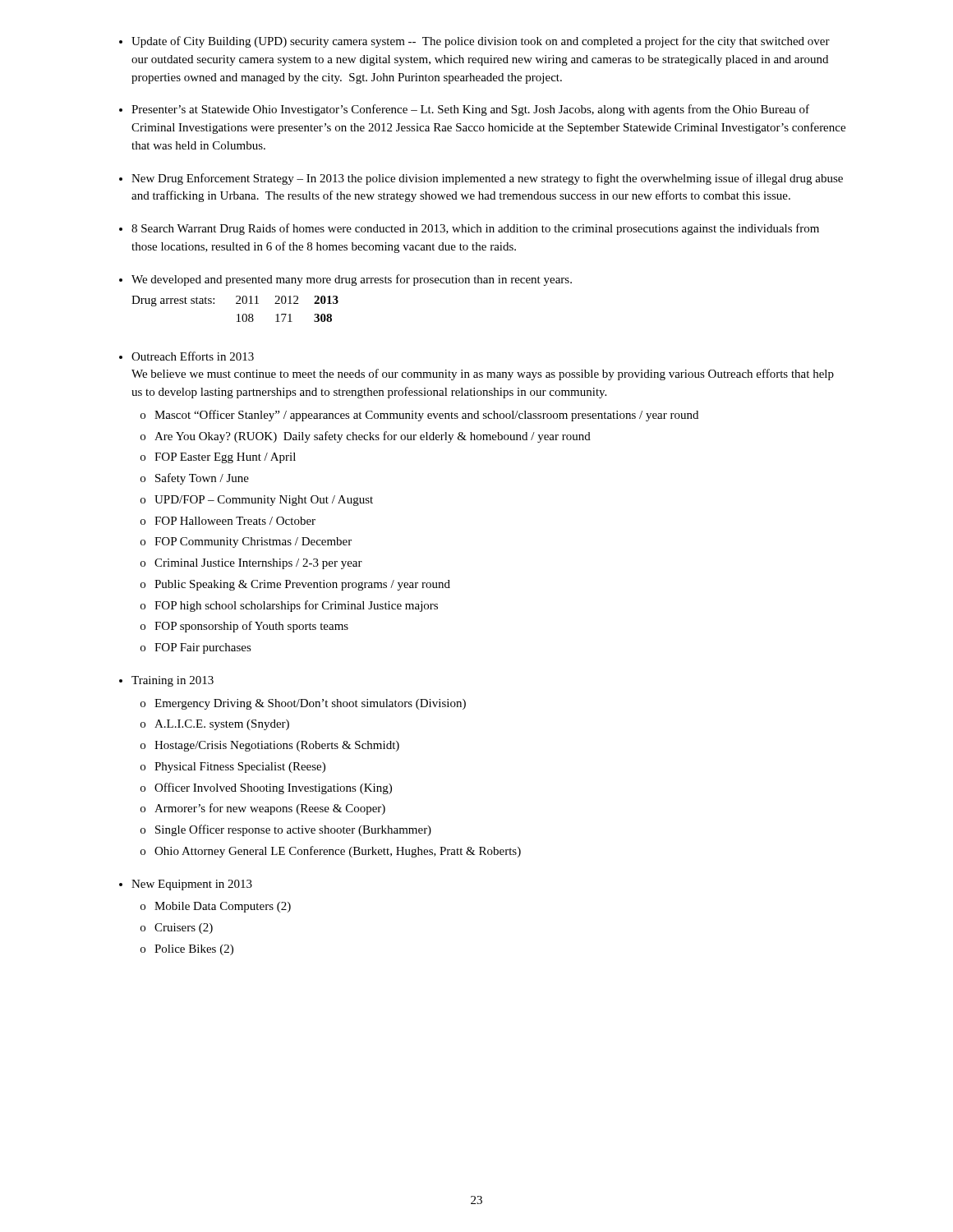Point to the text starting "New Drug Enforcement Strategy – In 2013"
Viewport: 953px width, 1232px height.
(x=487, y=187)
